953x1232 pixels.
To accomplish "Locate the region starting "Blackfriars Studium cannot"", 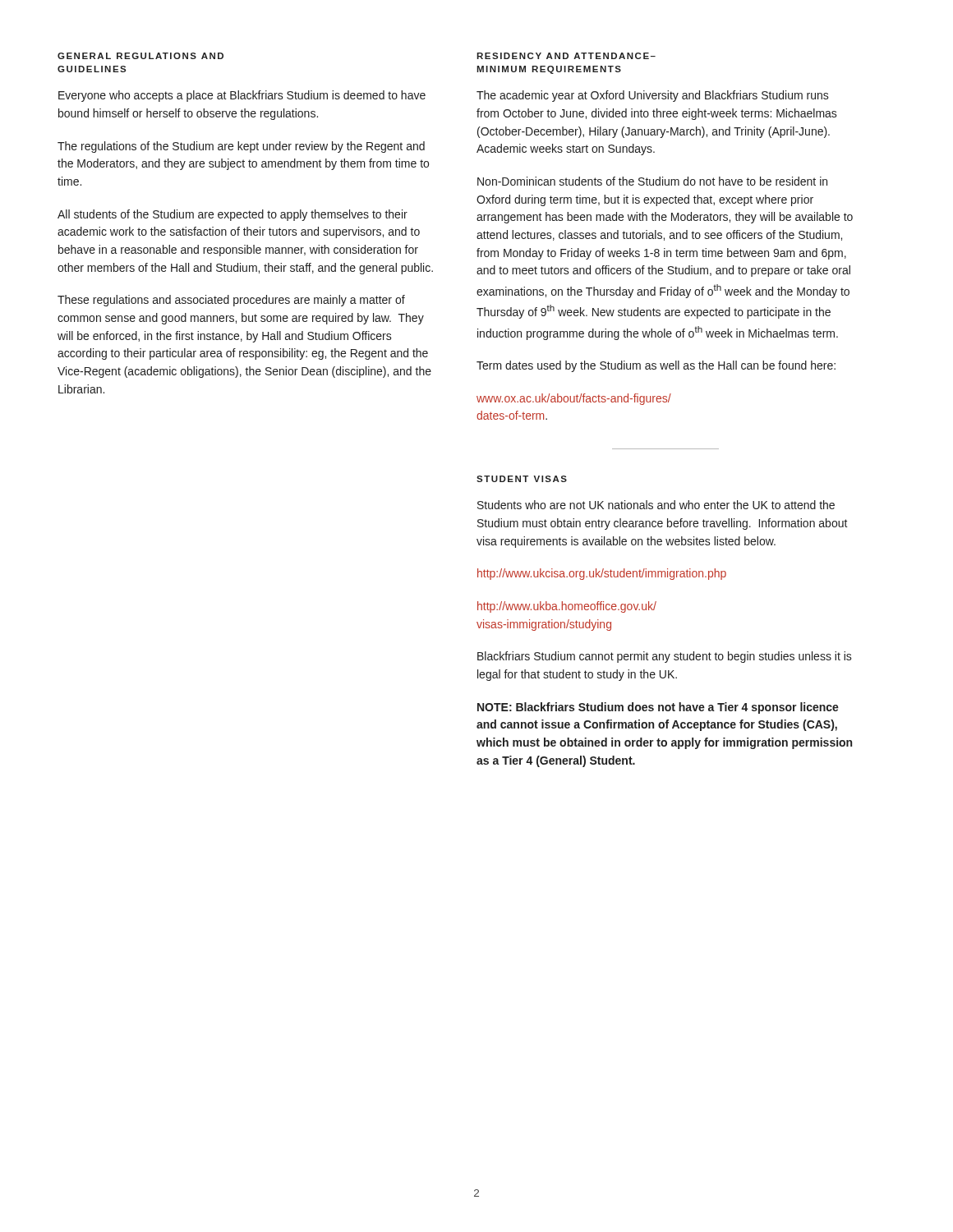I will pos(664,665).
